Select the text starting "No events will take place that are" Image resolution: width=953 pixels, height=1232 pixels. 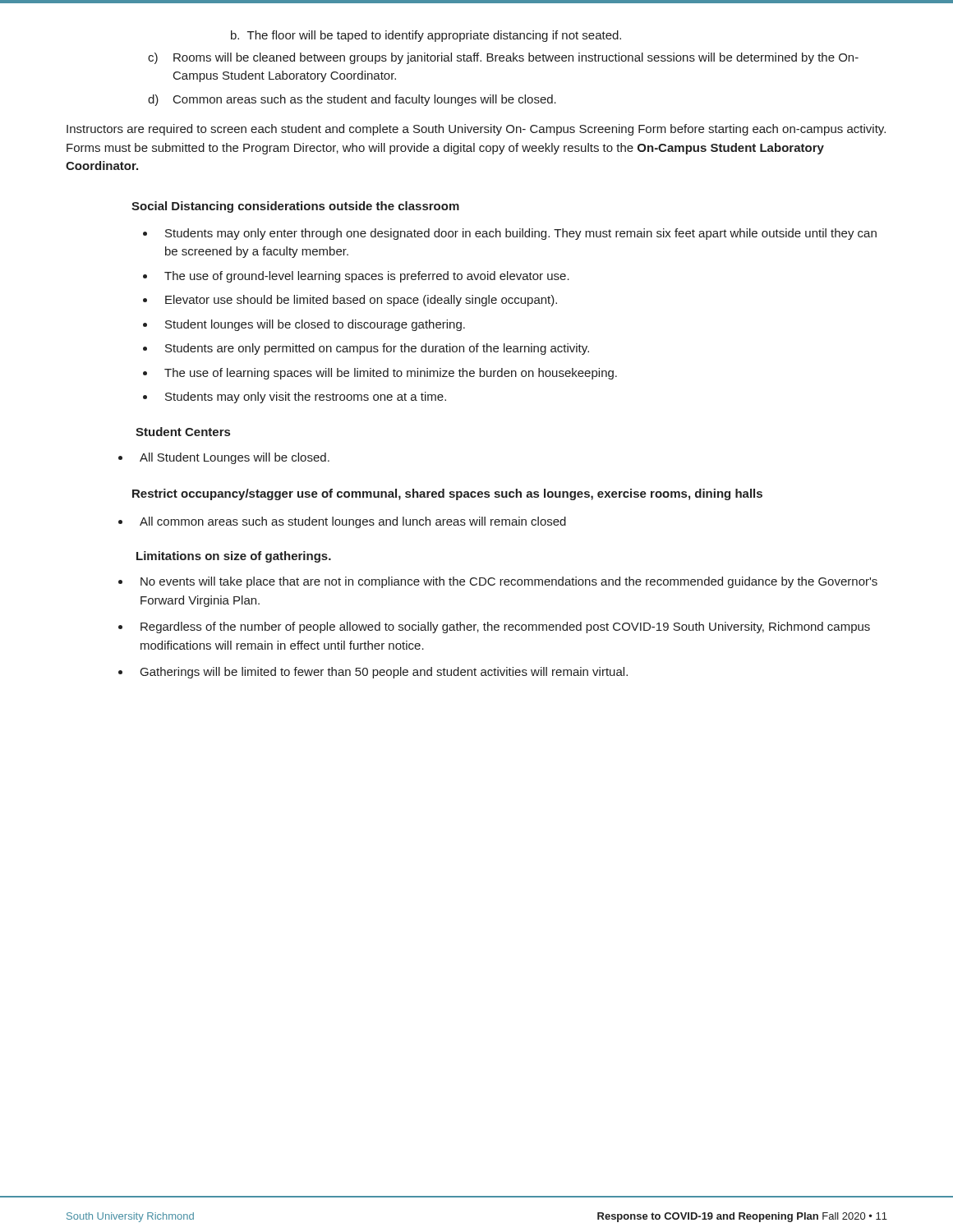(x=509, y=591)
